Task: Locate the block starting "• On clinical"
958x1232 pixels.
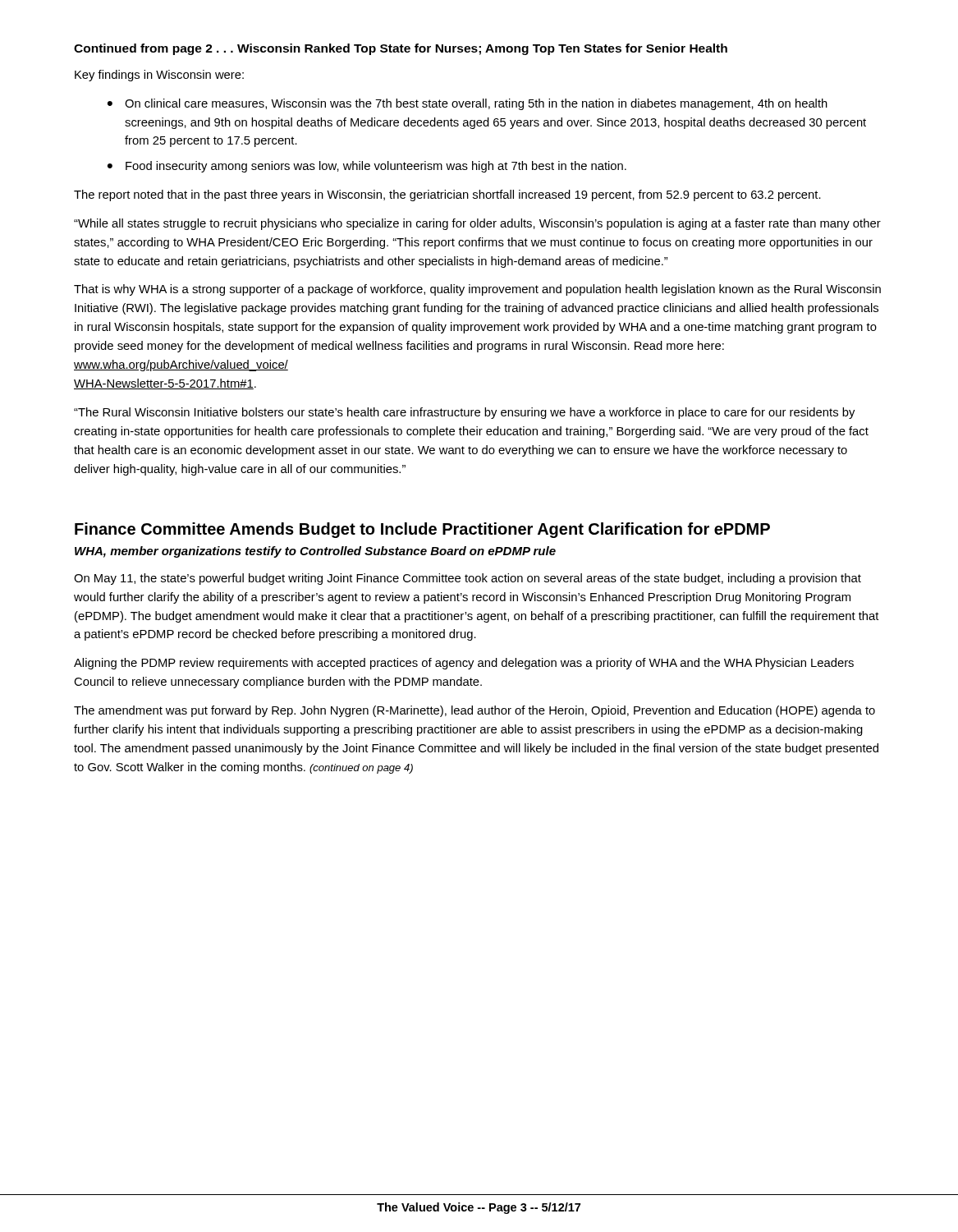Action: 495,122
